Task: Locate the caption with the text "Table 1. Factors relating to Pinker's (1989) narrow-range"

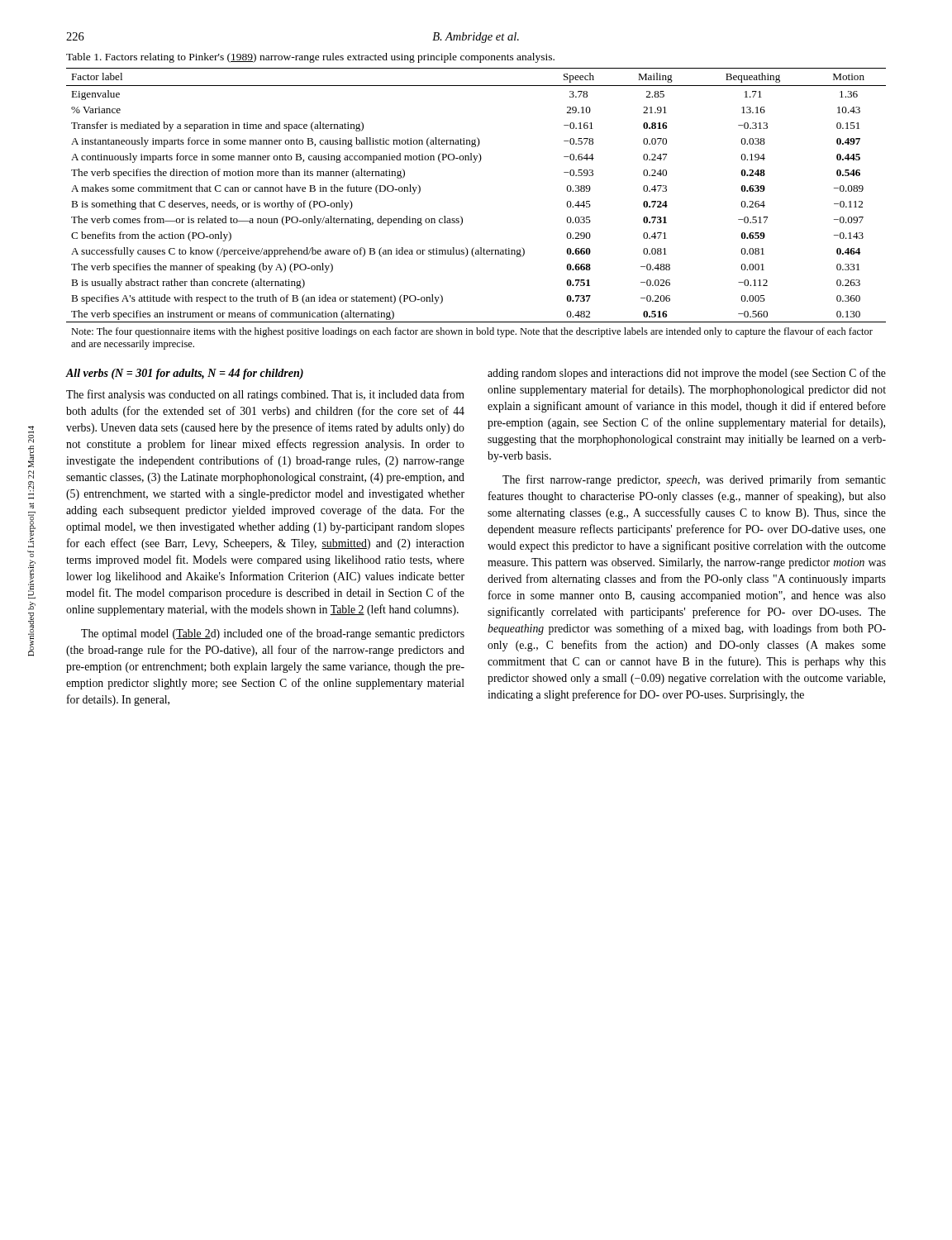Action: (311, 57)
